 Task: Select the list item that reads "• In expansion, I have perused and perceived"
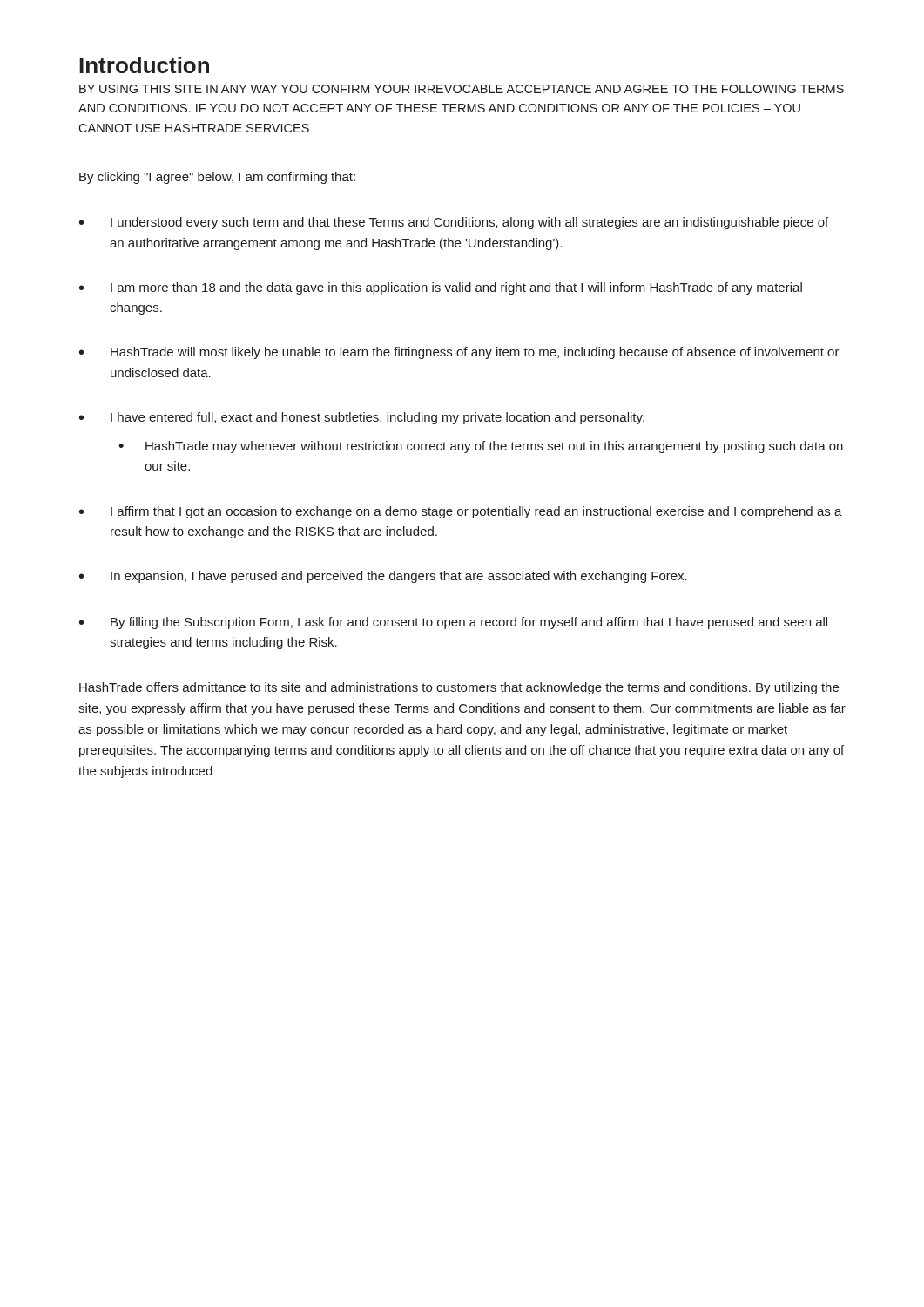point(462,577)
